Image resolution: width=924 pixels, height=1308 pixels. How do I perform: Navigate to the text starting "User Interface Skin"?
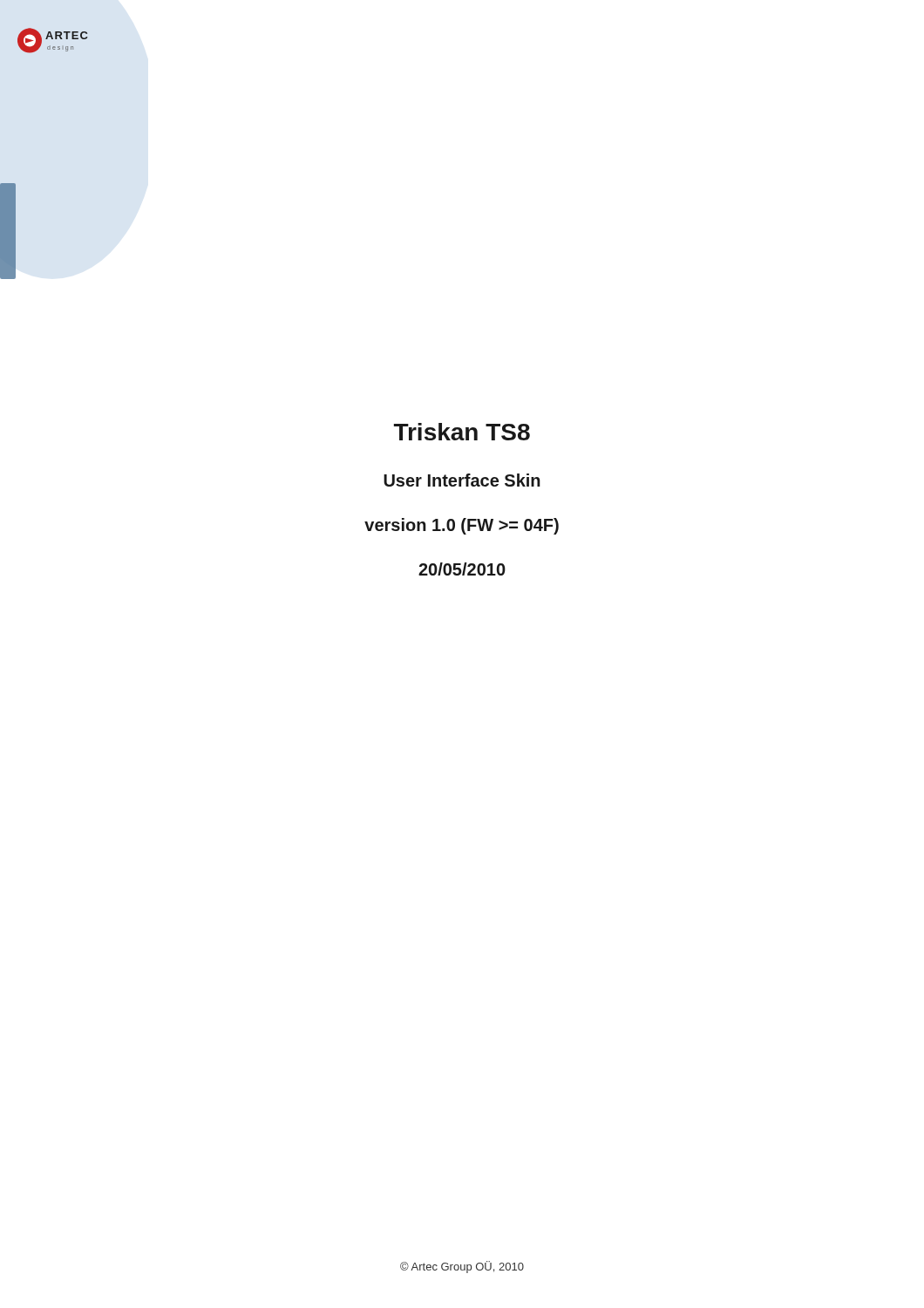462,480
